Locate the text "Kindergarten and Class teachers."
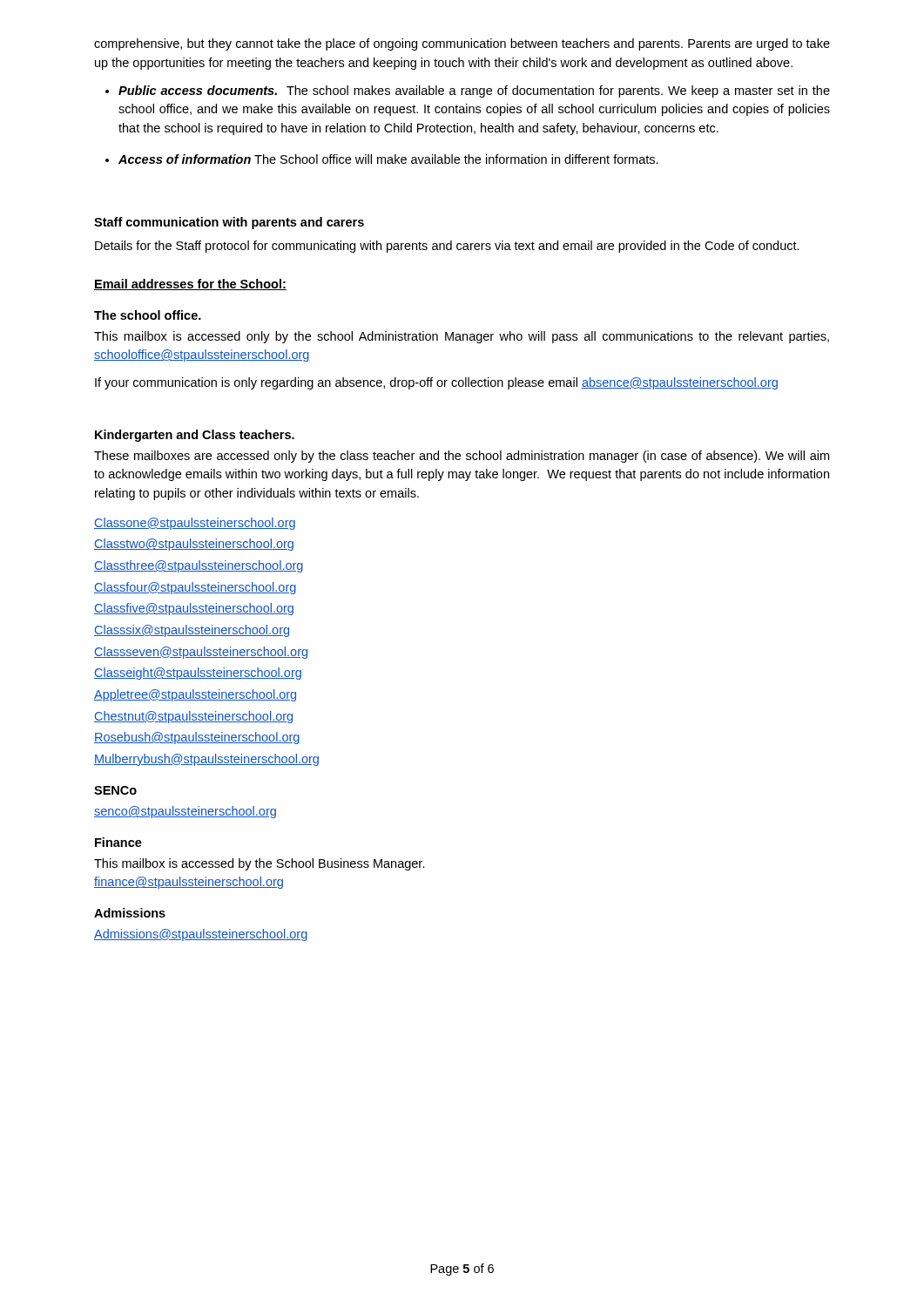 195,436
